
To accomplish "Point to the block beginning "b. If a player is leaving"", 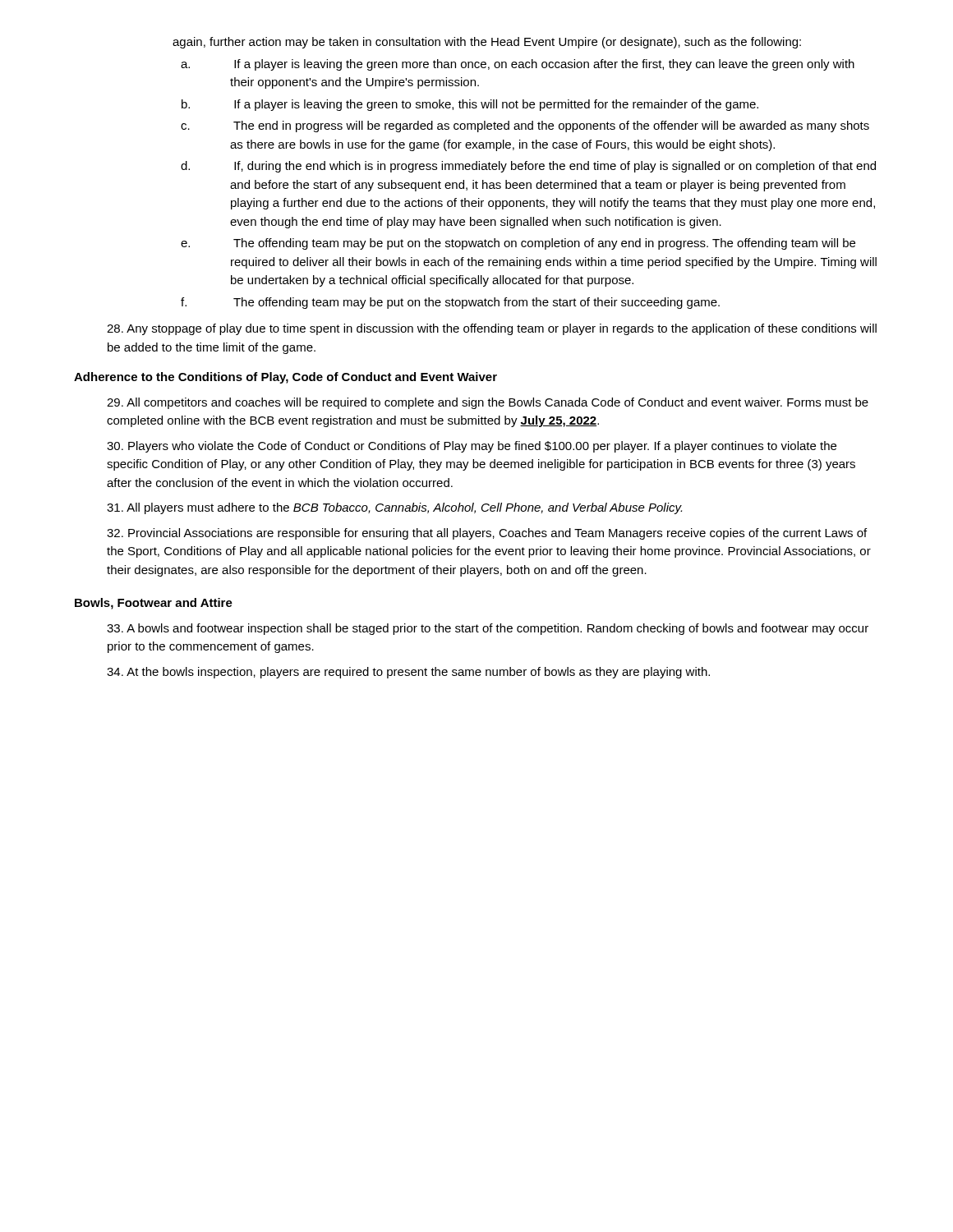I will tap(470, 104).
